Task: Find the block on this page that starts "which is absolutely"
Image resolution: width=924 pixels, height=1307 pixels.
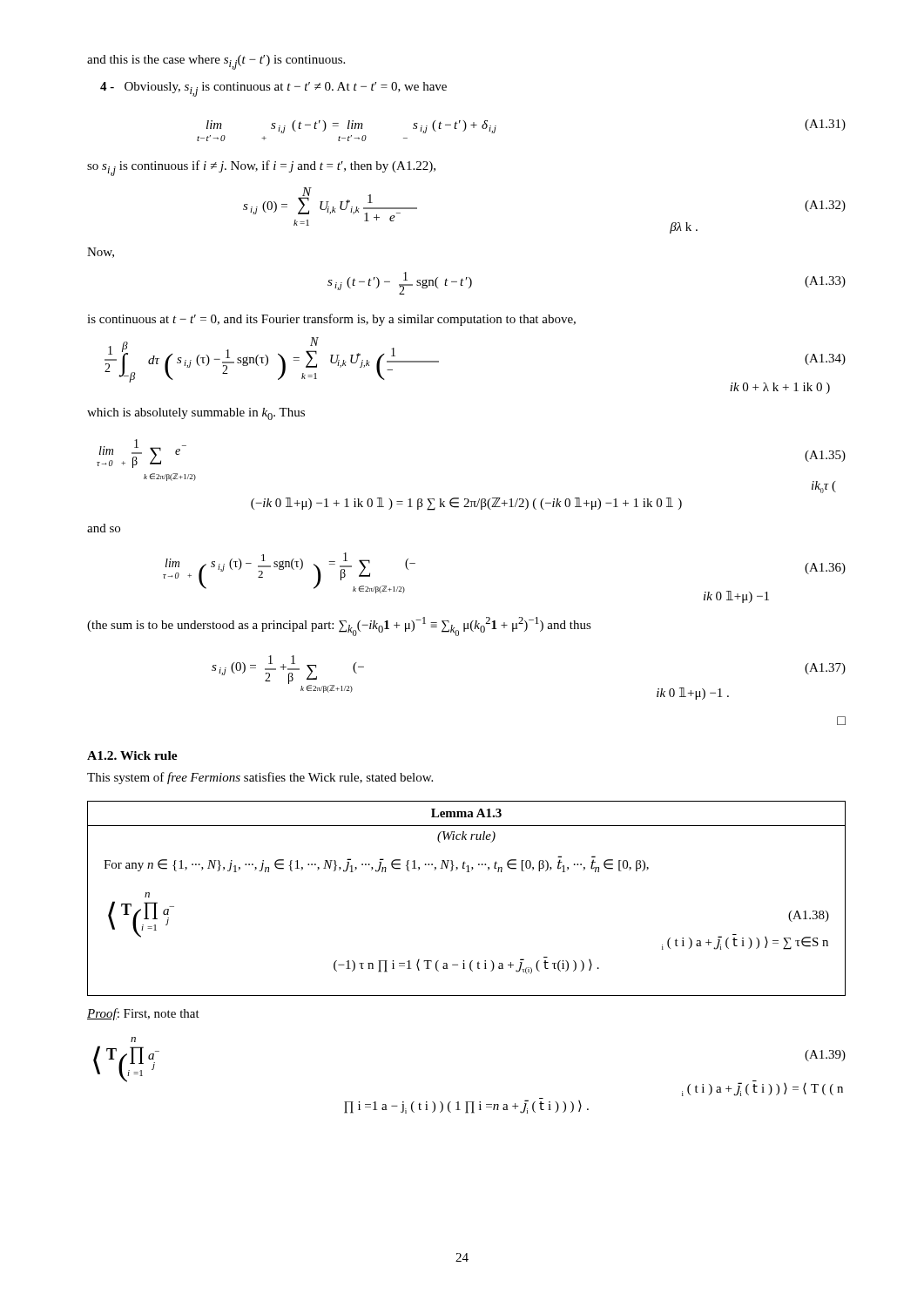Action: (196, 414)
